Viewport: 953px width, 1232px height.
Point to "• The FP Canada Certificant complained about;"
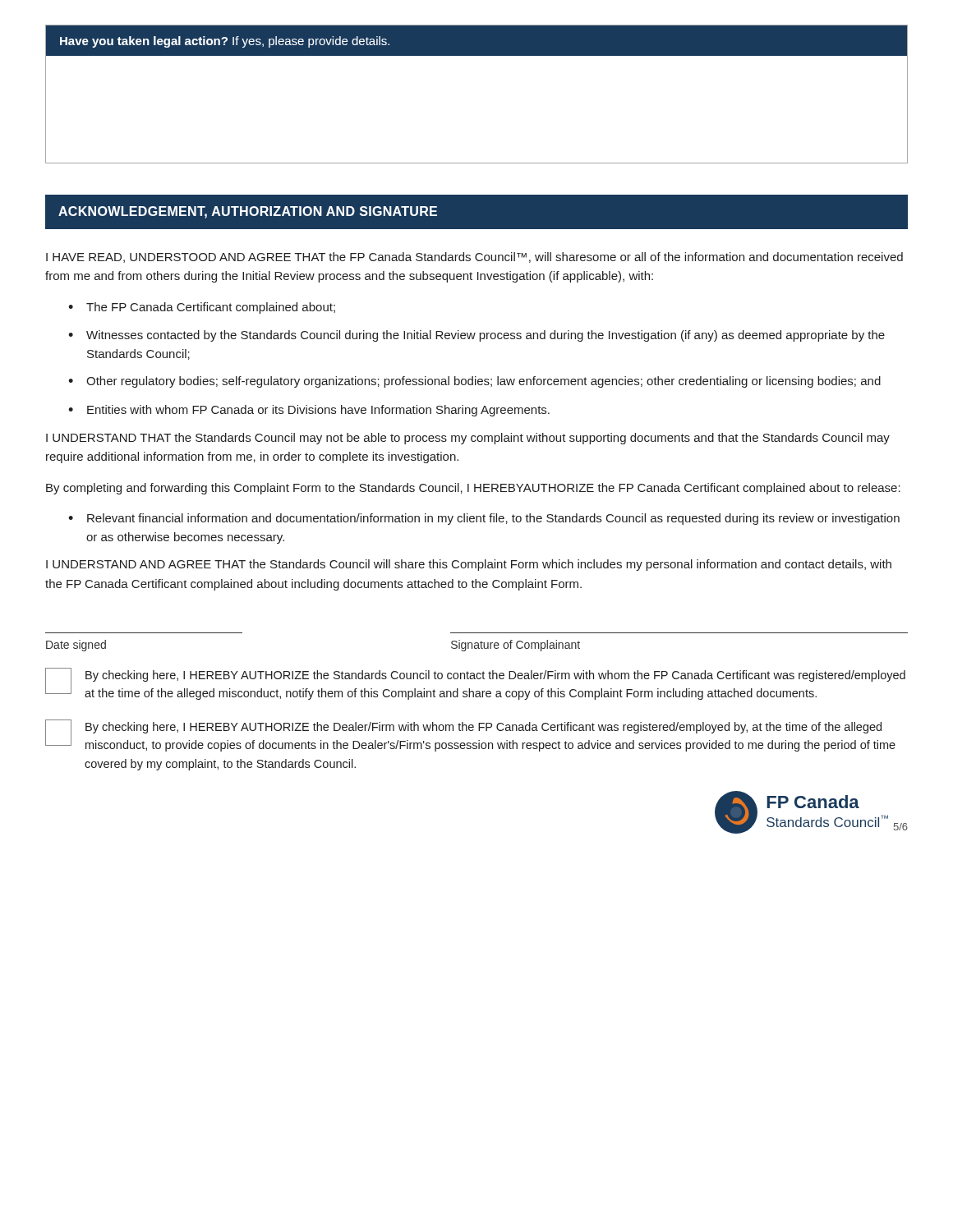202,307
